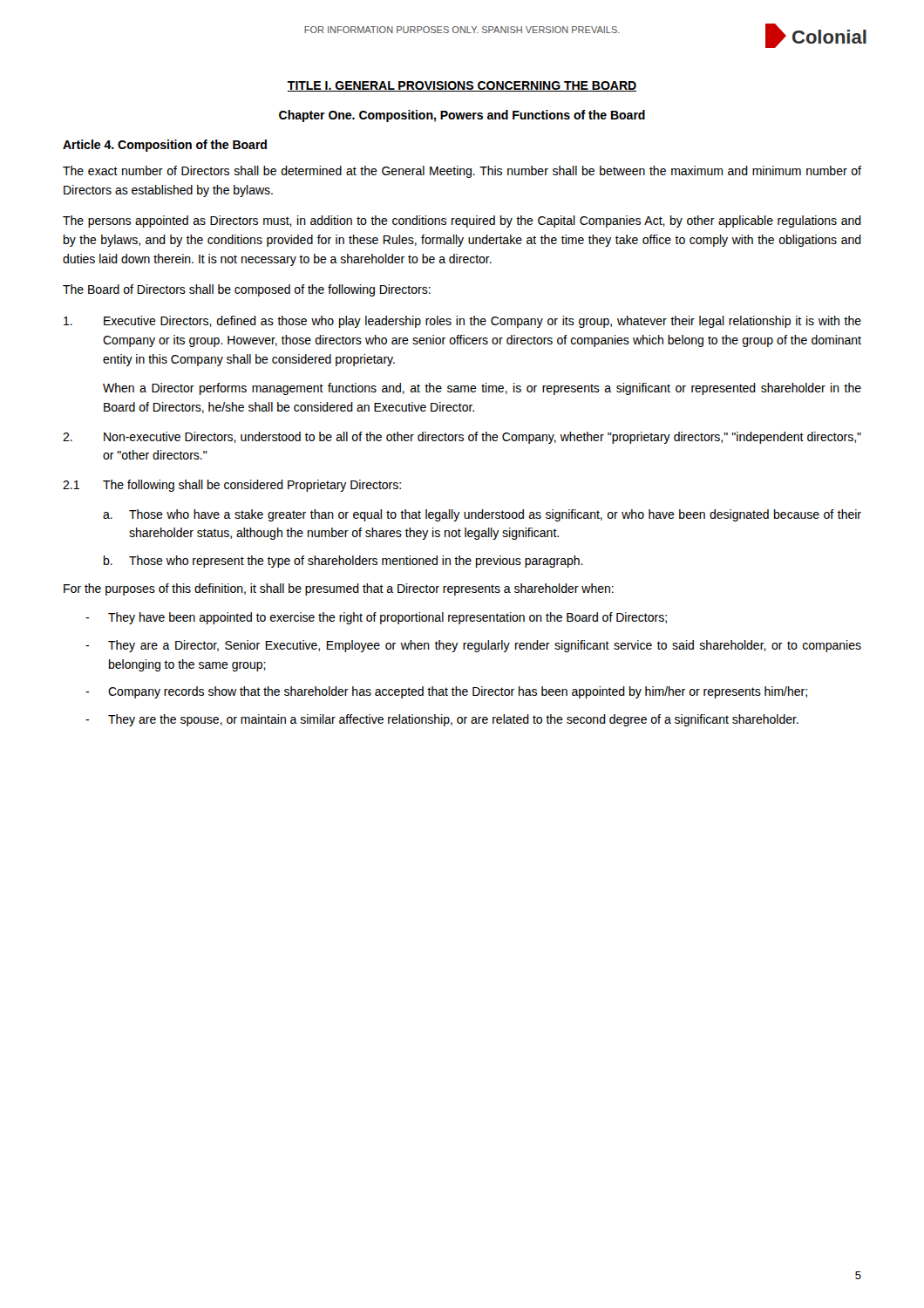Locate the passage starting "2.1 The following shall be considered"
This screenshot has height=1308, width=924.
(x=232, y=486)
